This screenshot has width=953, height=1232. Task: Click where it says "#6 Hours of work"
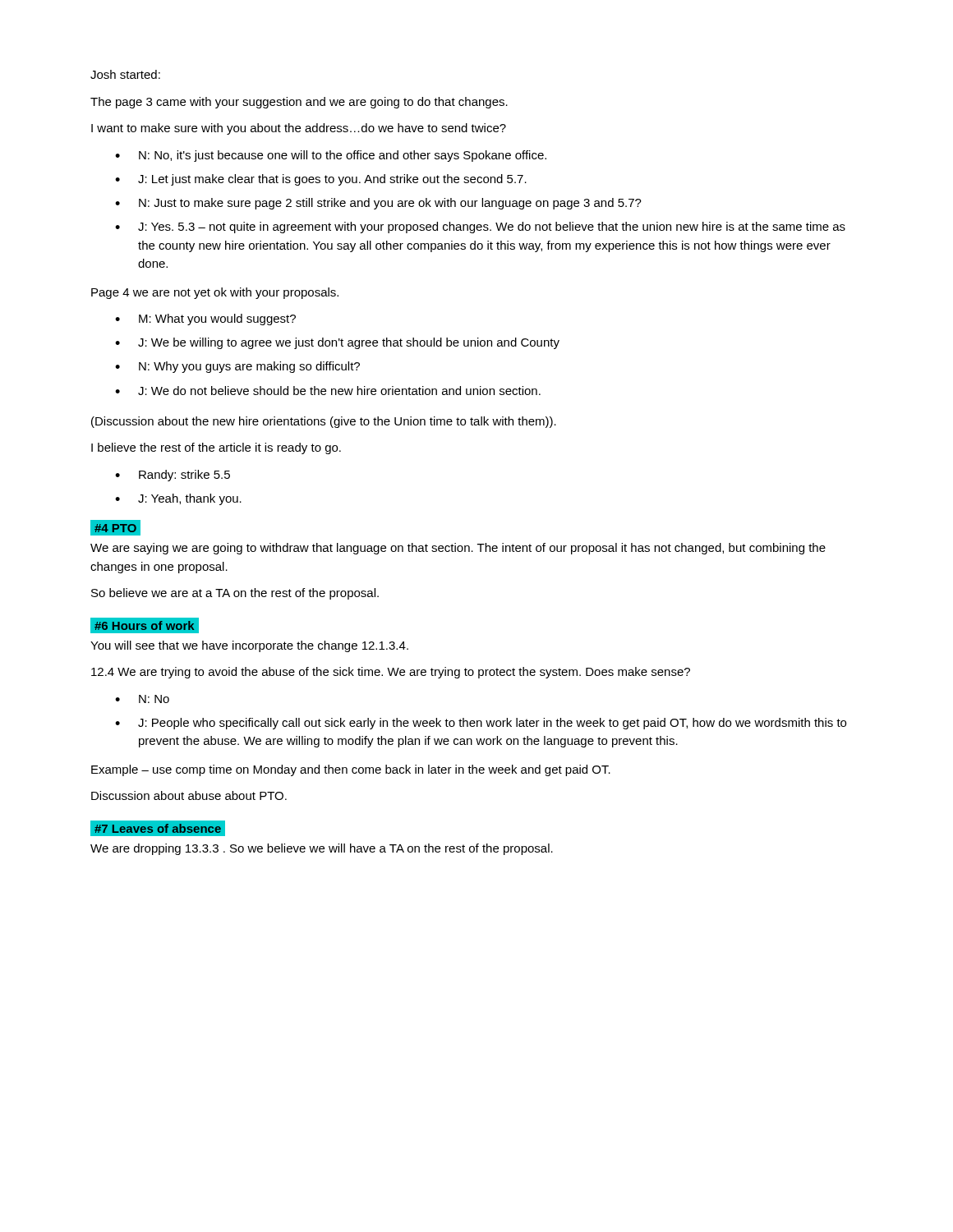click(144, 625)
